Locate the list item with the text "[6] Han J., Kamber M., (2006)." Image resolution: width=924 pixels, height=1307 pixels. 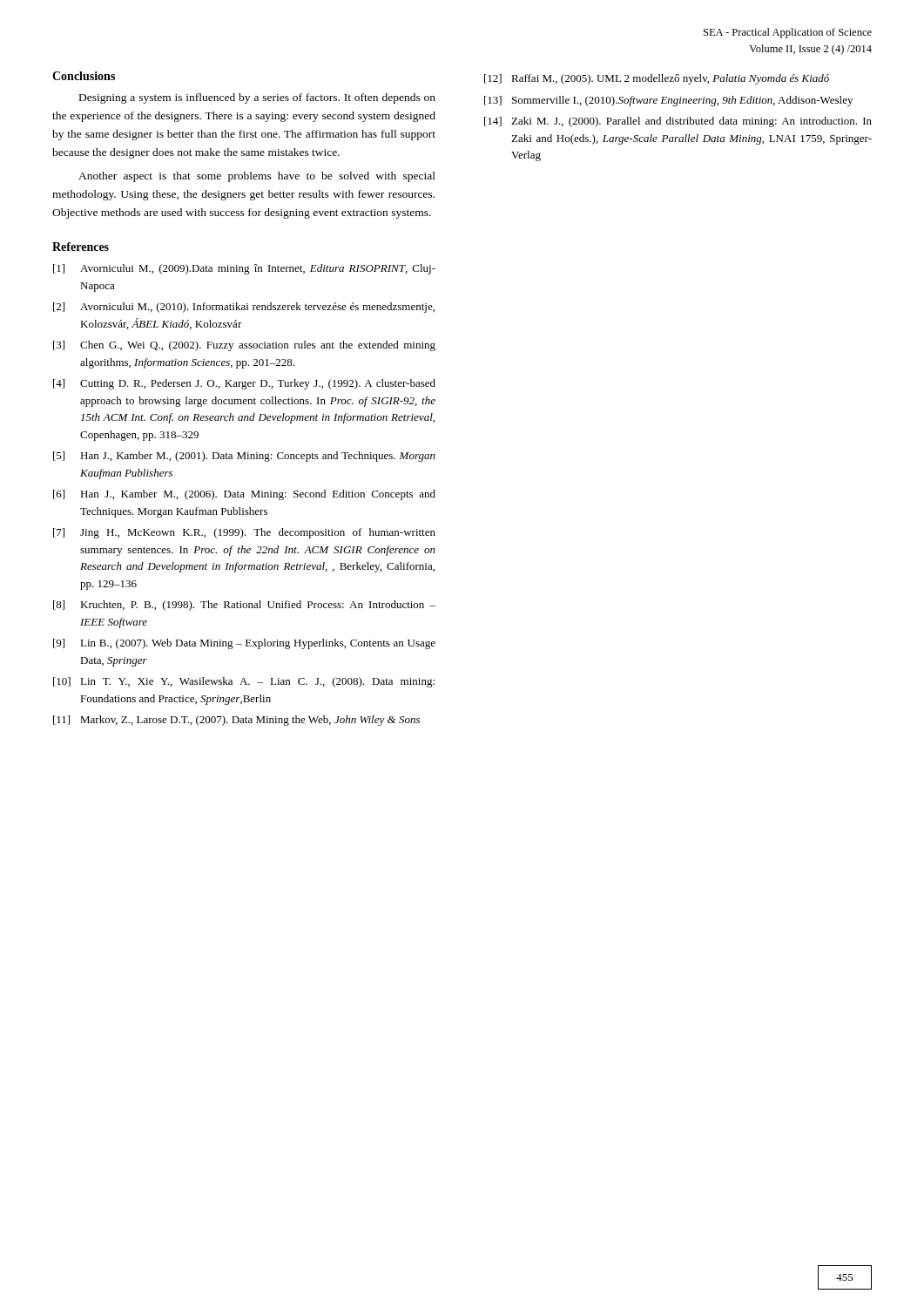[244, 503]
